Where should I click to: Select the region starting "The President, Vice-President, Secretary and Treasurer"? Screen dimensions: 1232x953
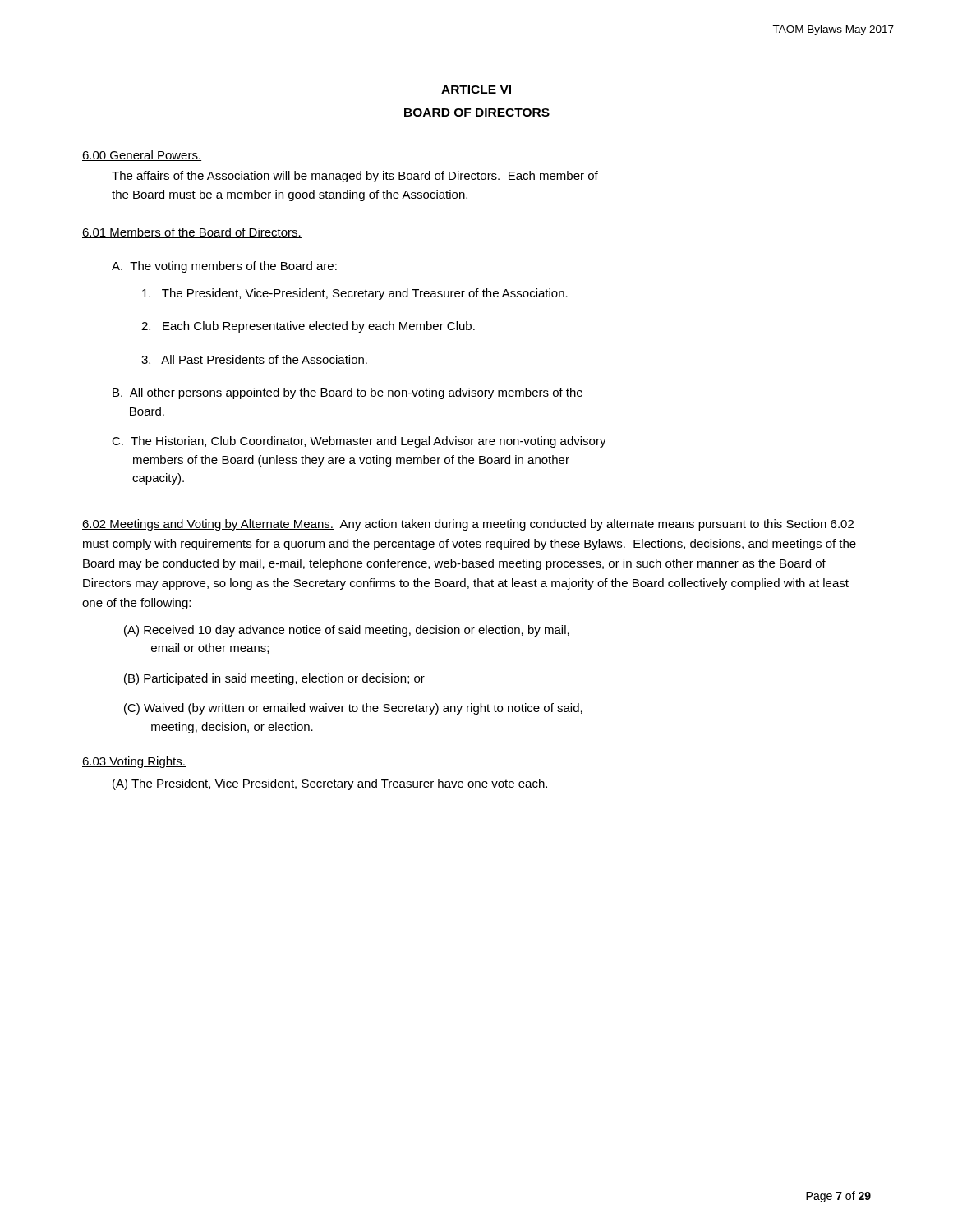(x=355, y=292)
